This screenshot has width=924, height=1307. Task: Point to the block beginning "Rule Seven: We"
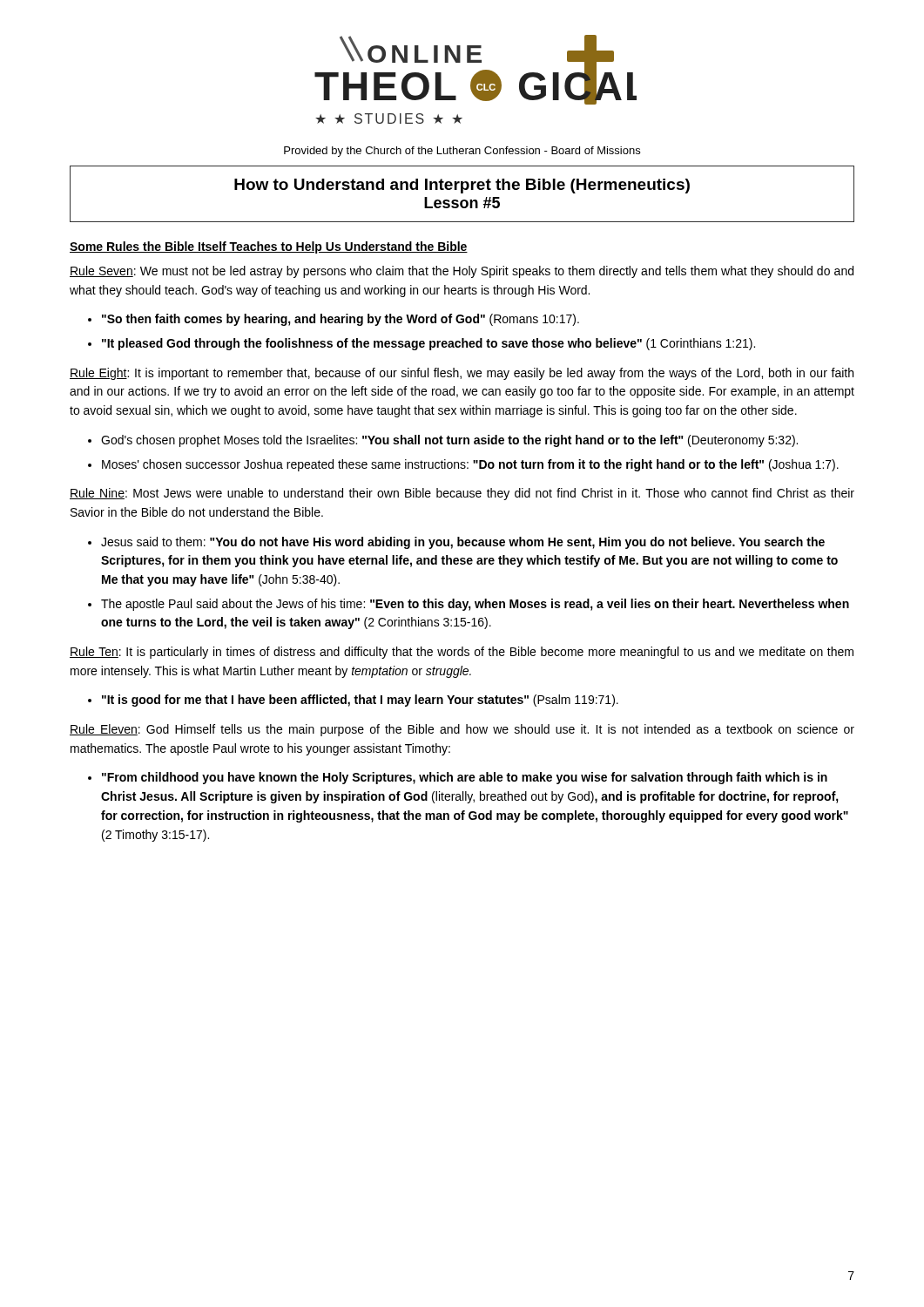tap(462, 280)
